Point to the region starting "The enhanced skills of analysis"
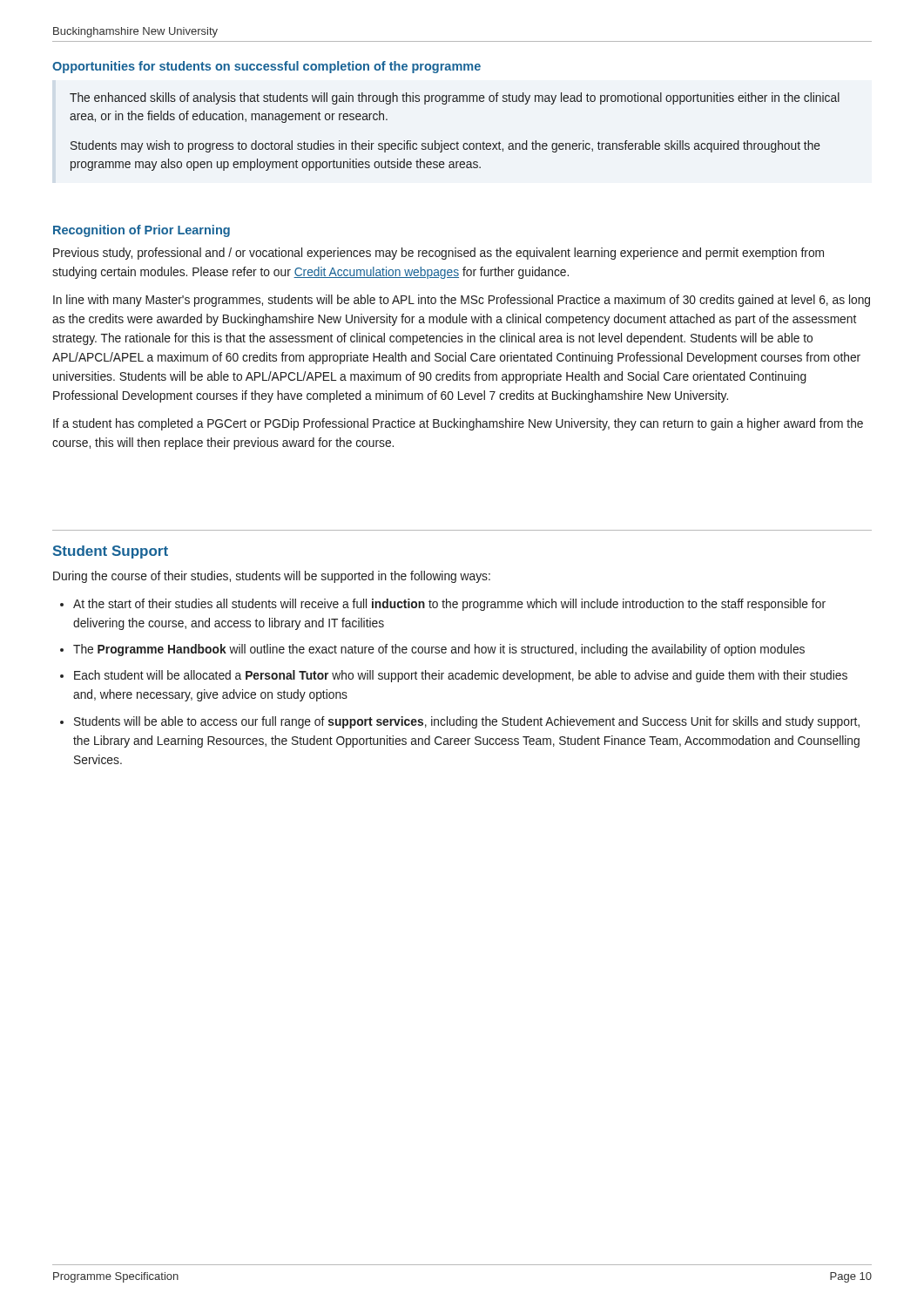 (455, 107)
